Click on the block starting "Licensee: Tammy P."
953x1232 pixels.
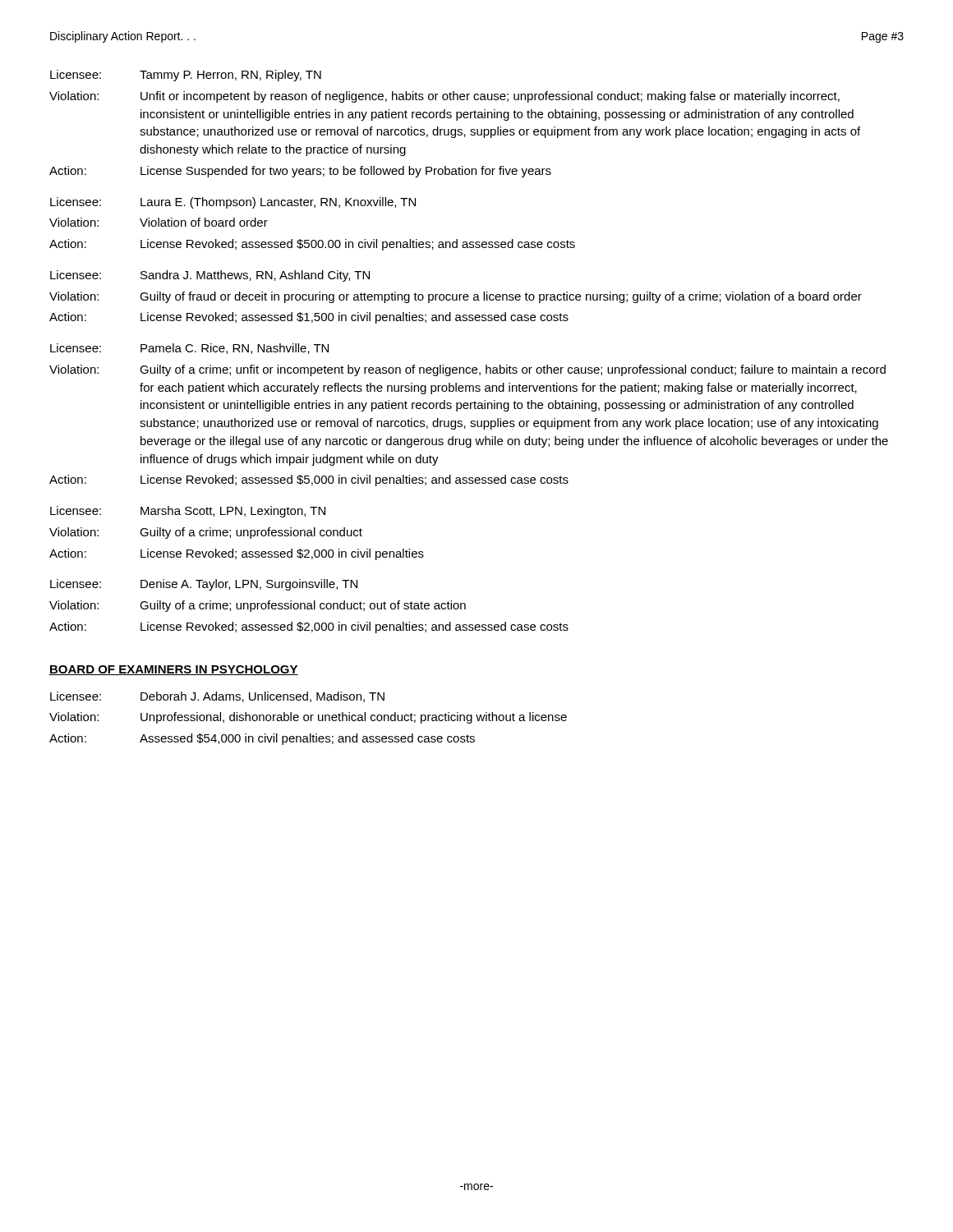click(x=476, y=123)
